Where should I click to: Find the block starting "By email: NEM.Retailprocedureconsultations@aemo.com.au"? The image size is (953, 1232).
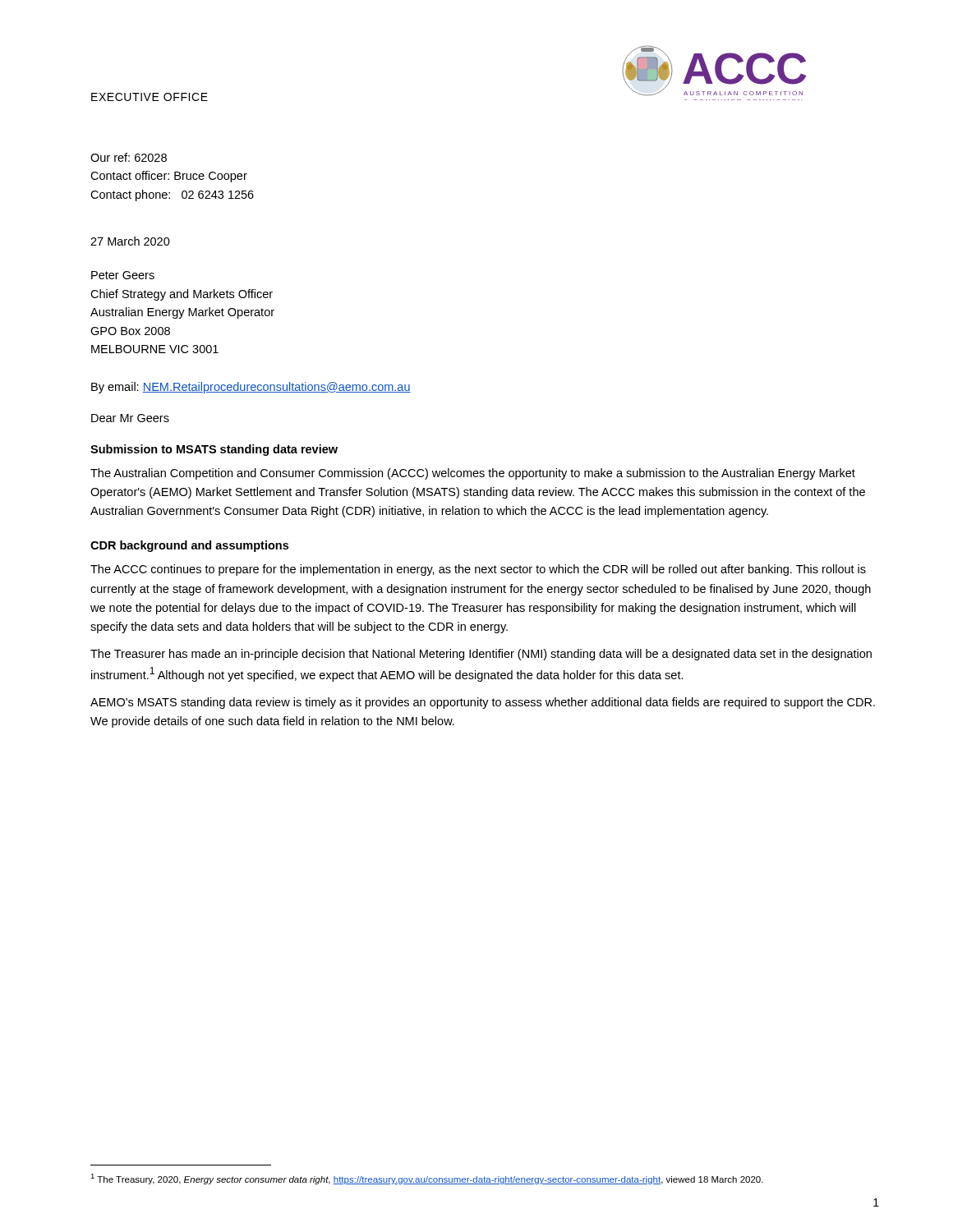coord(250,387)
